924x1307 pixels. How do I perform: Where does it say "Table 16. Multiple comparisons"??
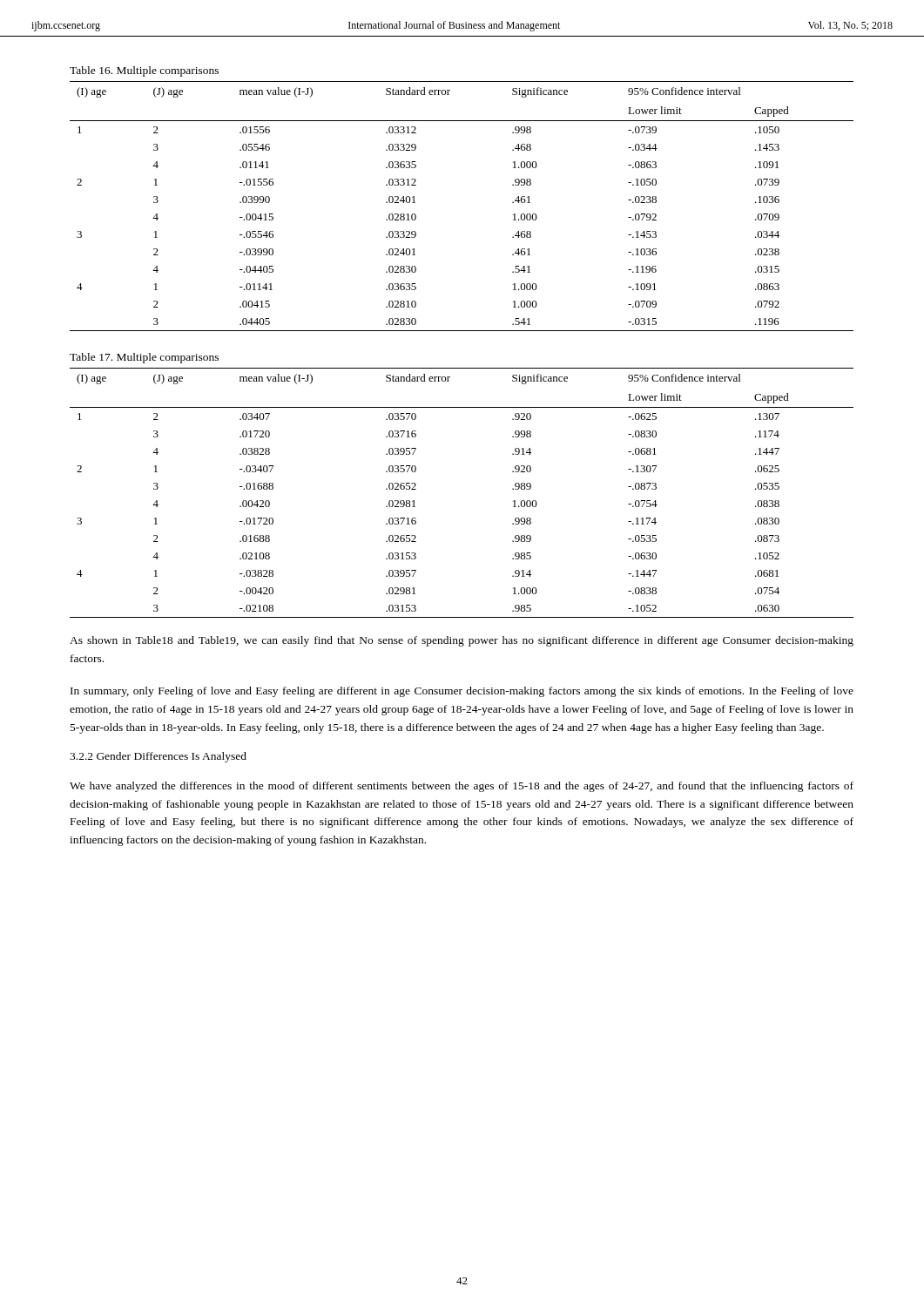(x=144, y=70)
